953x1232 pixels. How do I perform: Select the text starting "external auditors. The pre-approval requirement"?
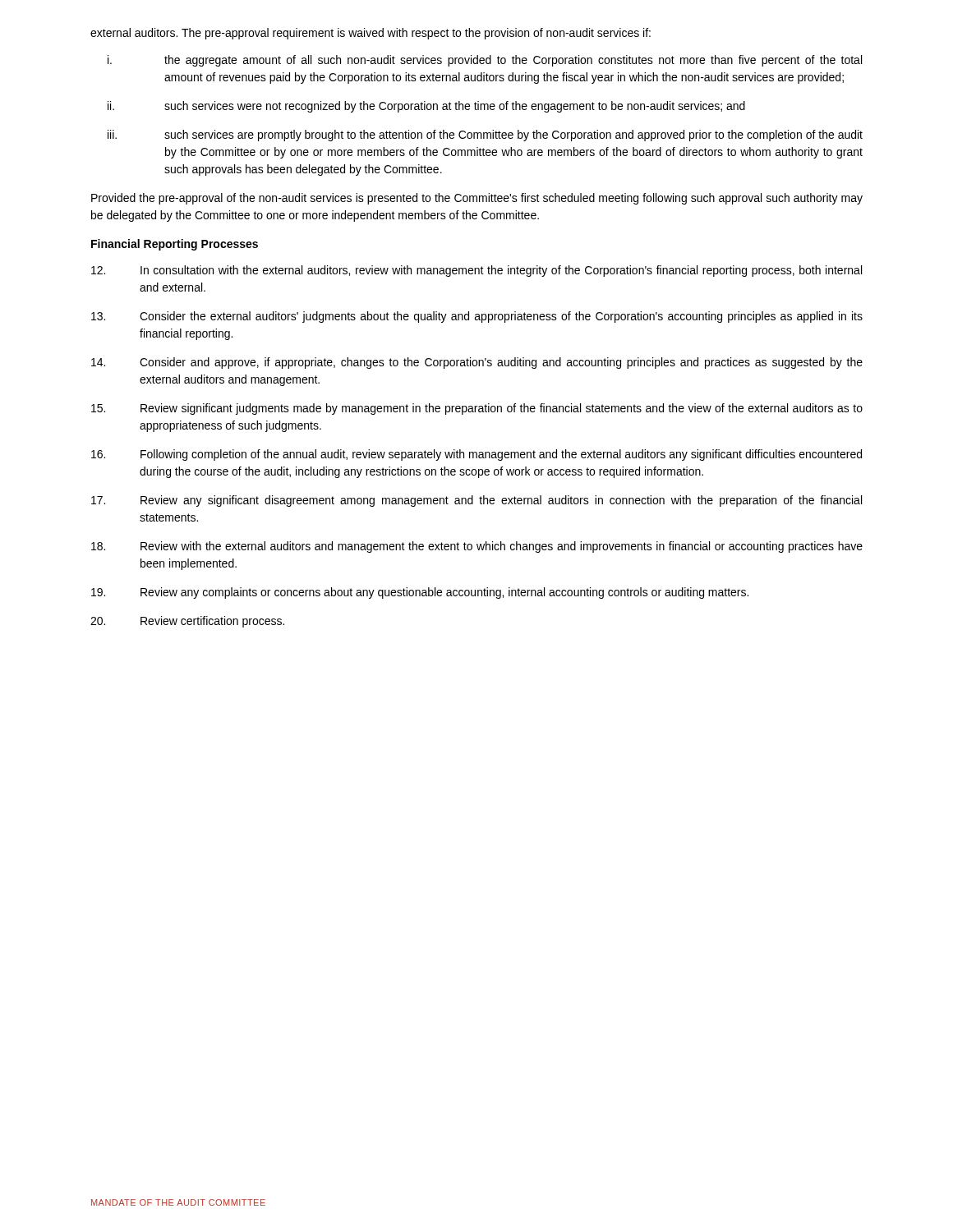[x=371, y=33]
